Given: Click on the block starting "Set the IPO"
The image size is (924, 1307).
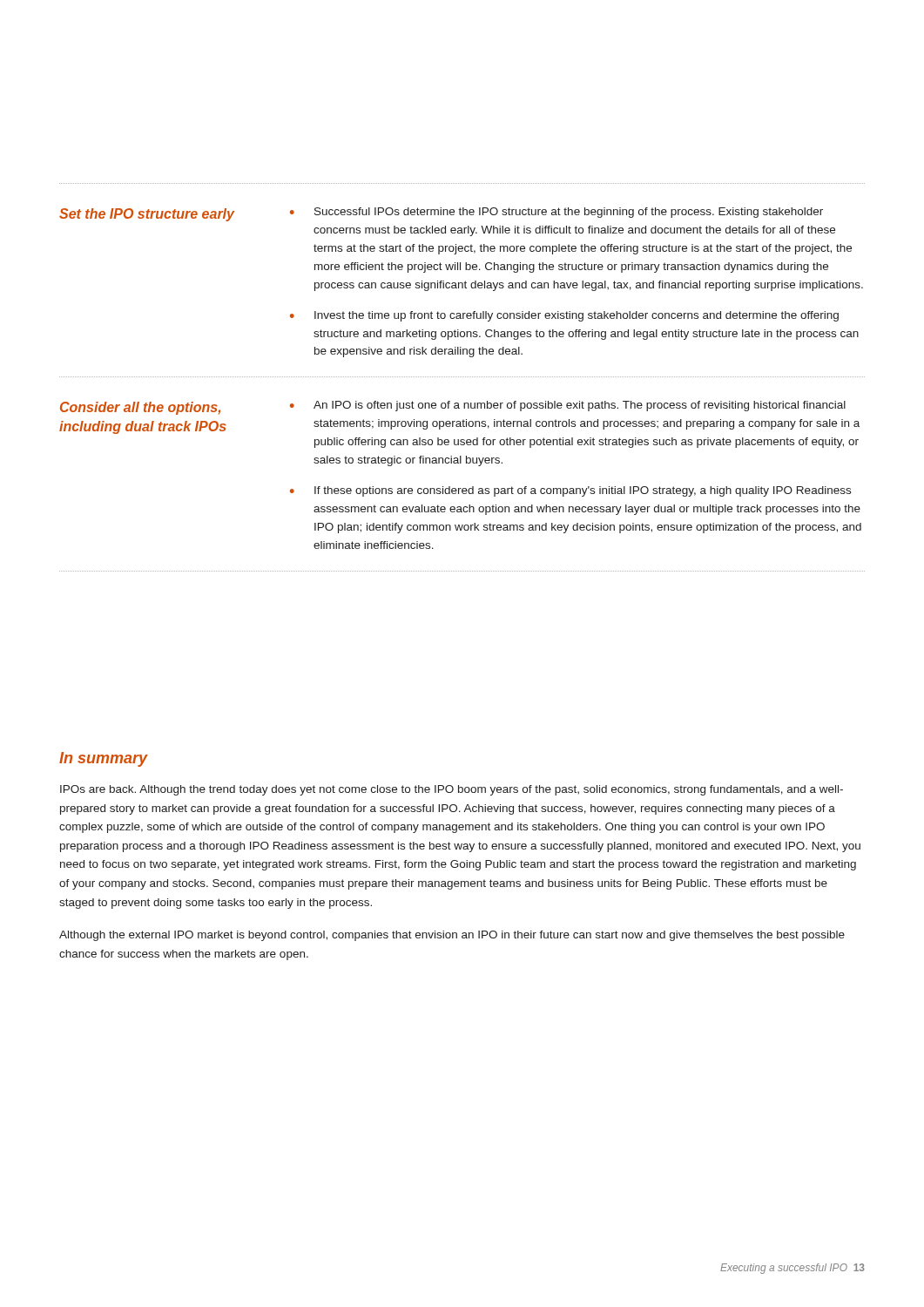Looking at the screenshot, I should tap(147, 214).
